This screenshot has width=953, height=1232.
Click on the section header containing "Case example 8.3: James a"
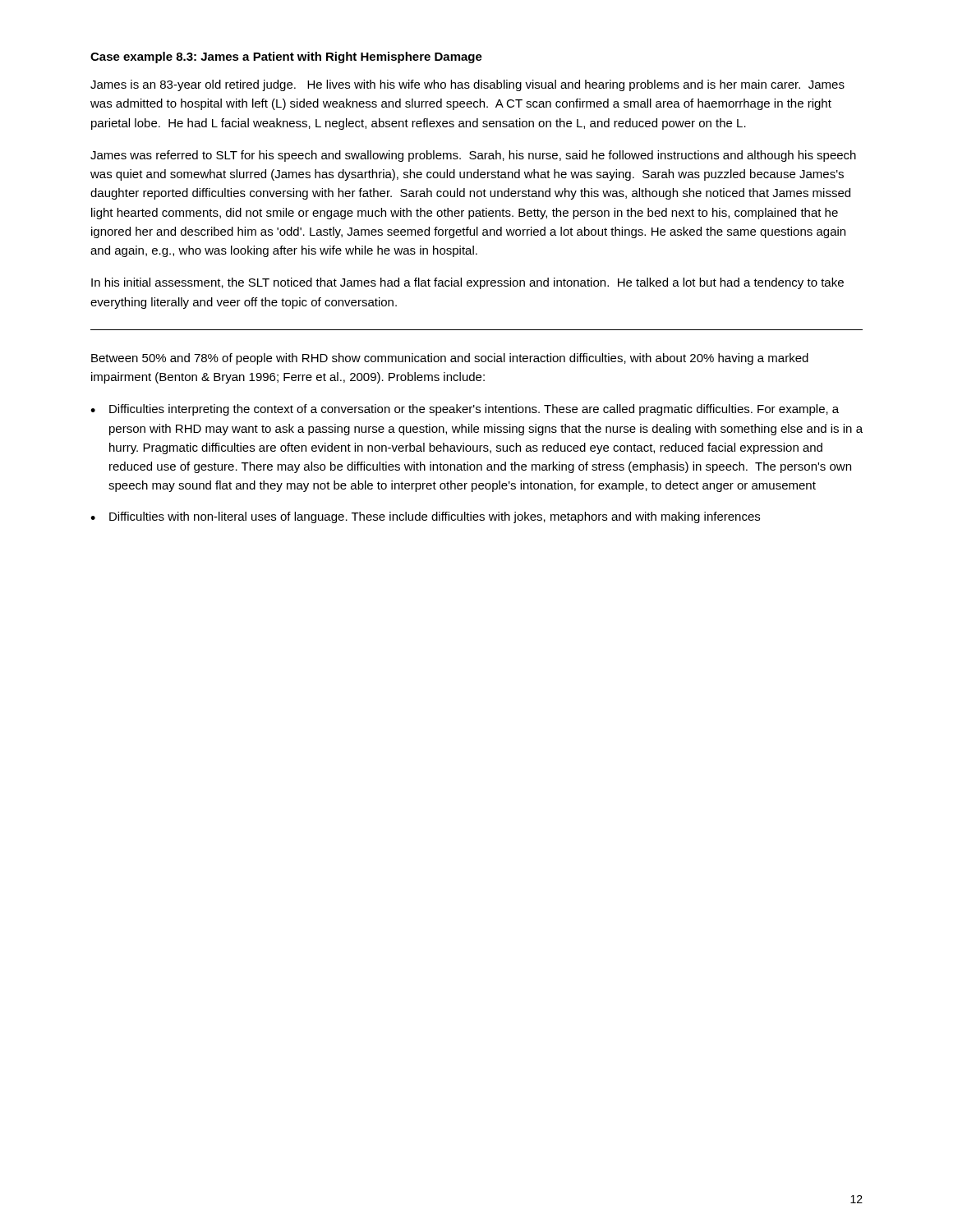(x=286, y=56)
